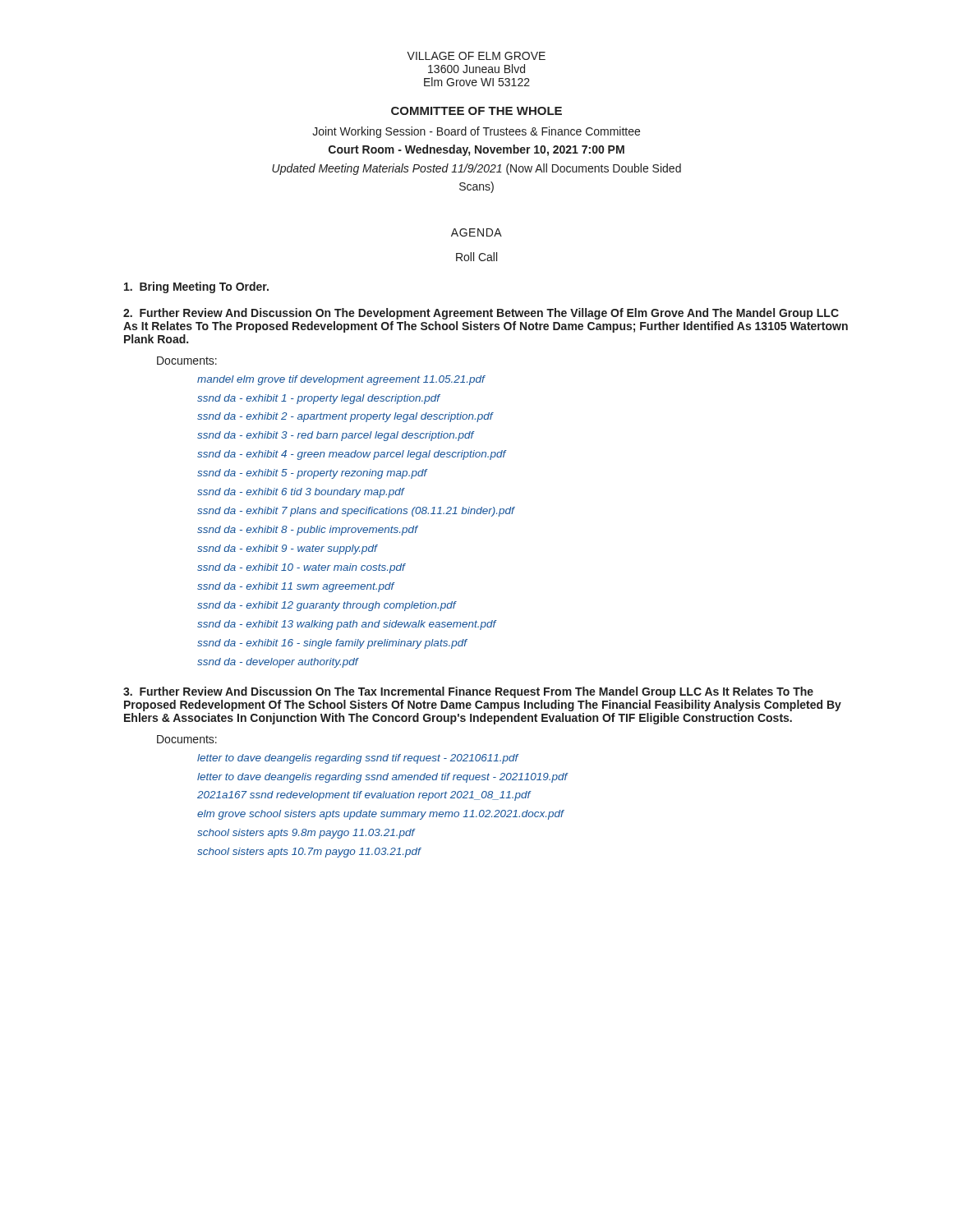Screen dimensions: 1232x953
Task: Select the list item that says "ssnd da - exhibit 13"
Action: (x=346, y=624)
